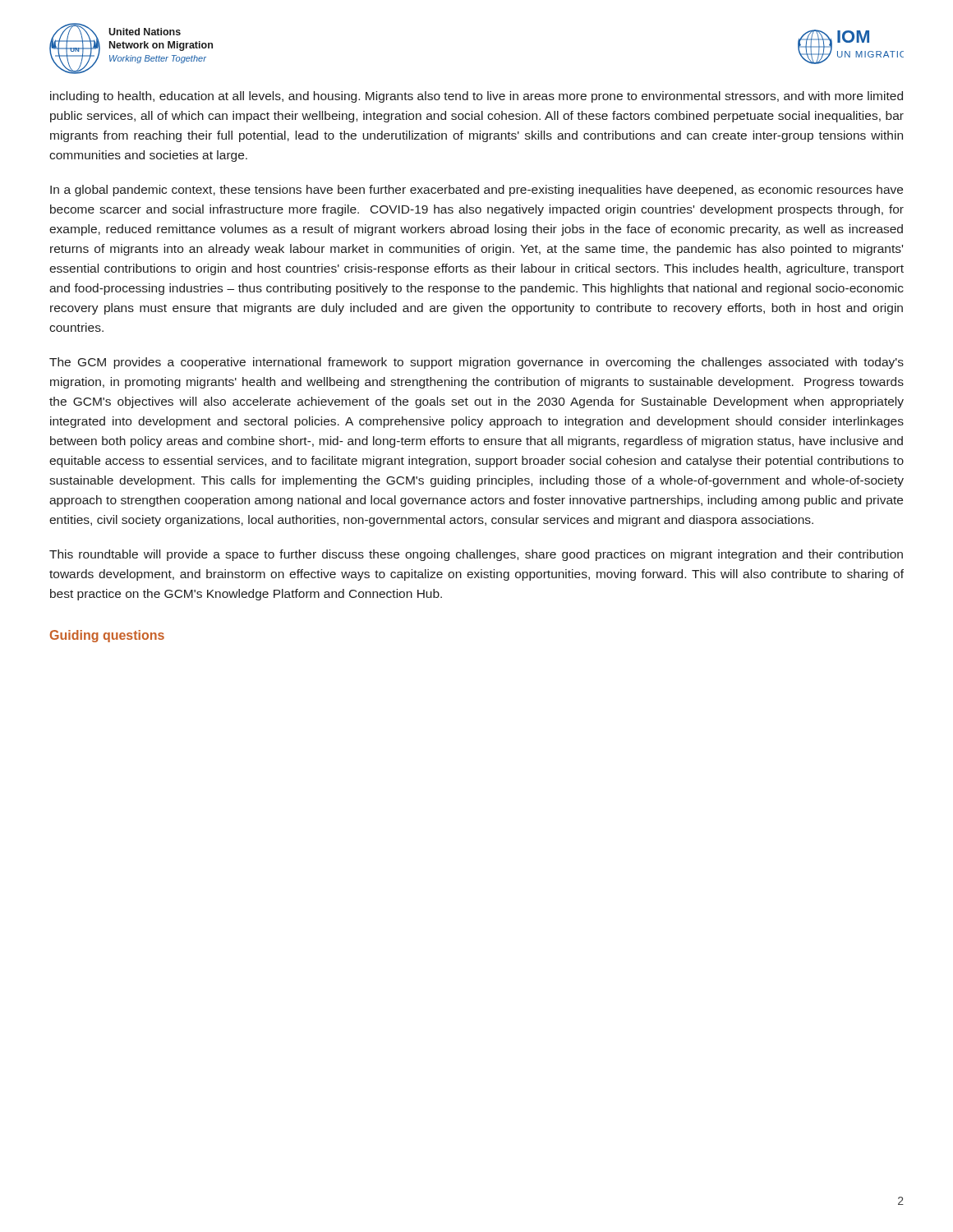
Task: Point to the text starting "In a global pandemic context, these tensions have"
Action: click(476, 258)
